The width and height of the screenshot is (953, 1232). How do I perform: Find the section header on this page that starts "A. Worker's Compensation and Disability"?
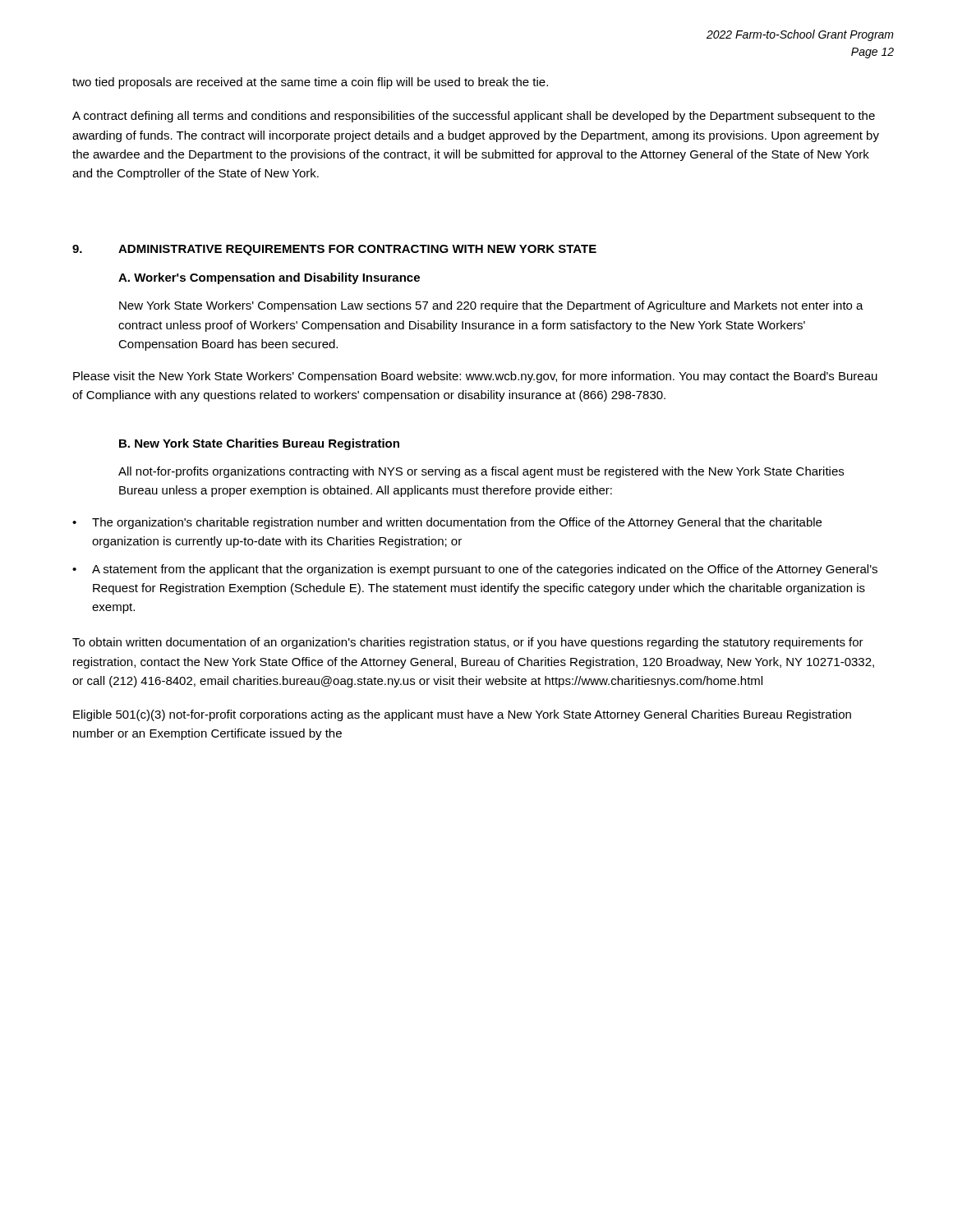pos(269,277)
